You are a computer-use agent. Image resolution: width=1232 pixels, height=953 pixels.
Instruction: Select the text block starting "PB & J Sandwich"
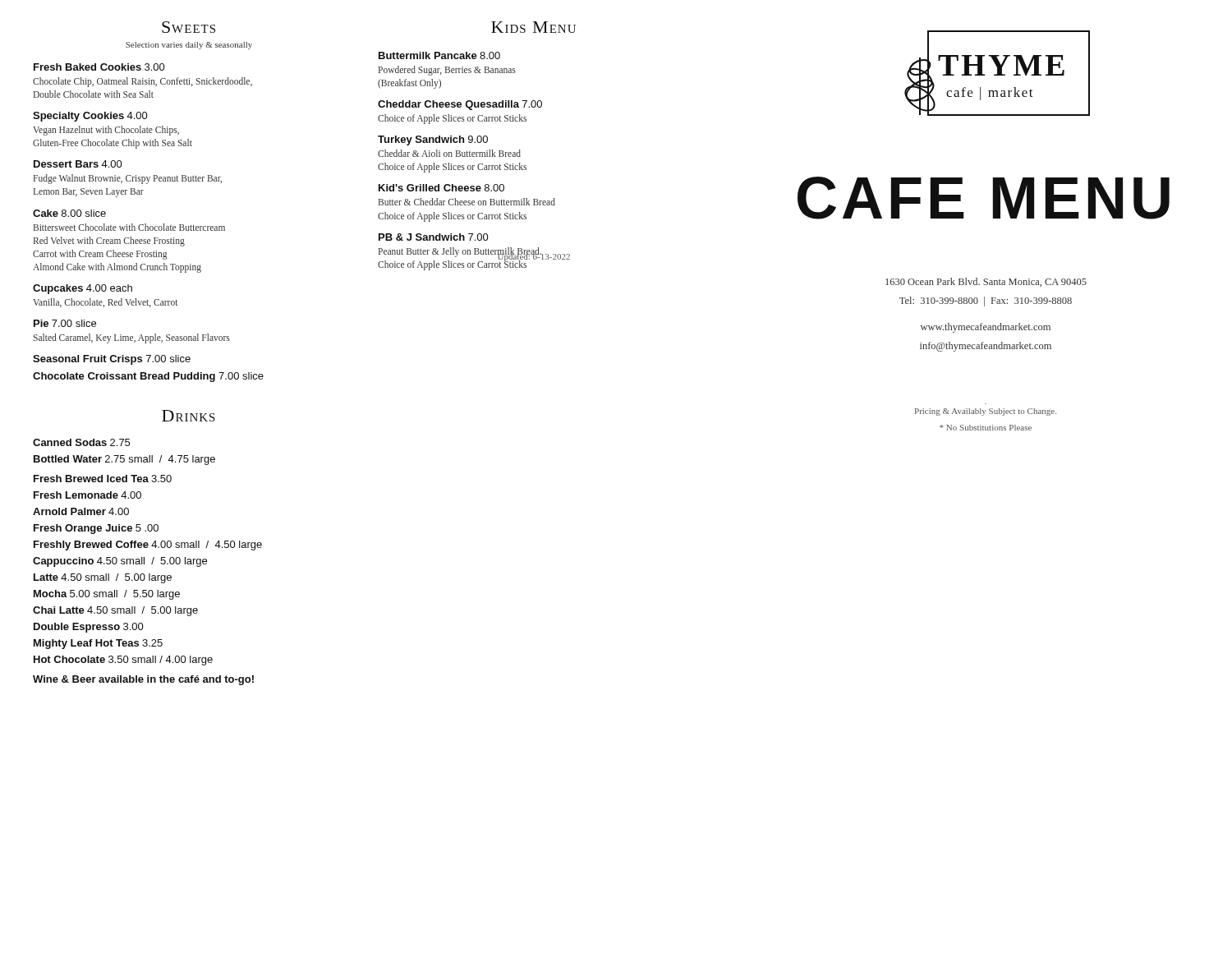[534, 251]
